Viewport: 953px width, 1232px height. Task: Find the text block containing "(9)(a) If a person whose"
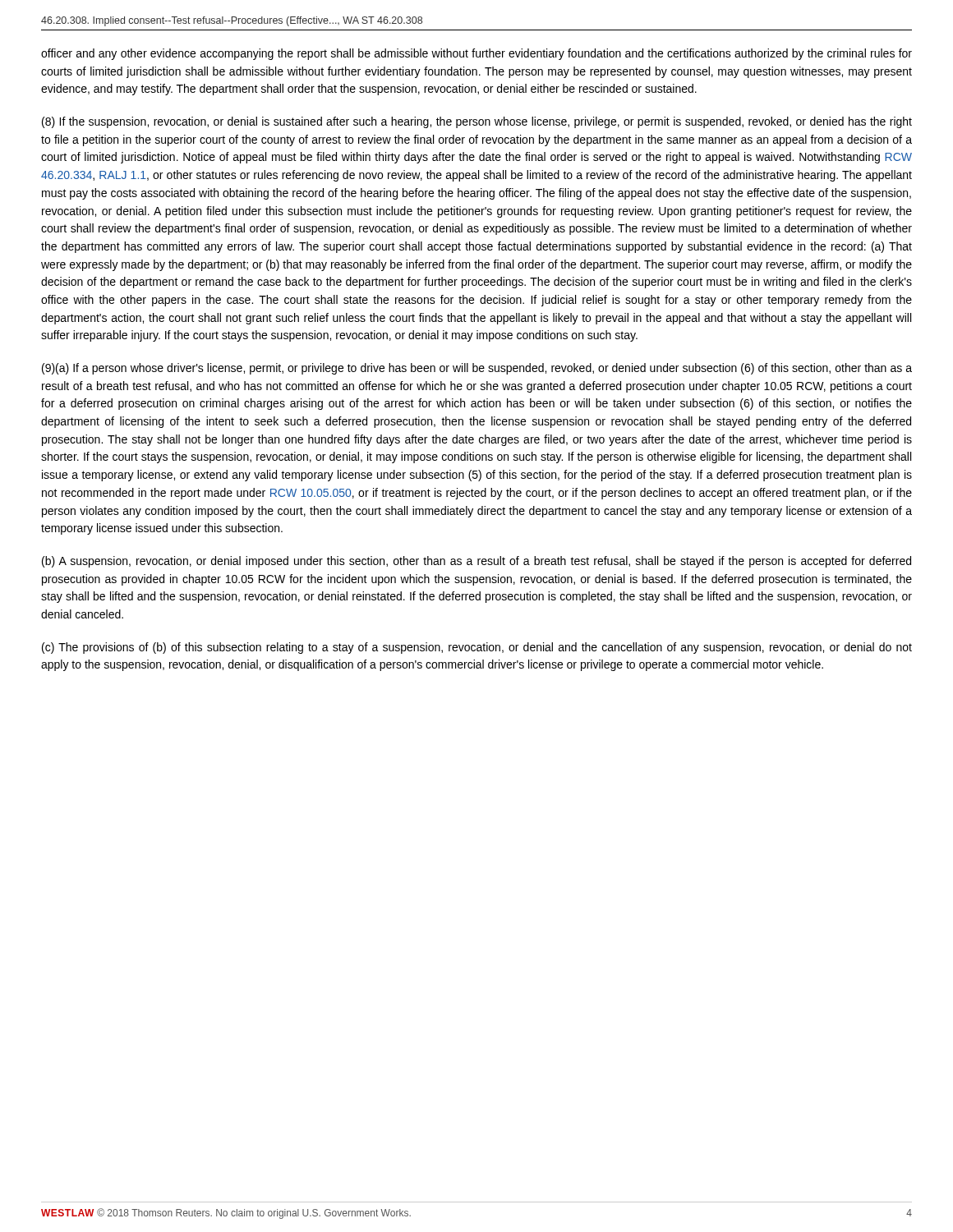(476, 448)
